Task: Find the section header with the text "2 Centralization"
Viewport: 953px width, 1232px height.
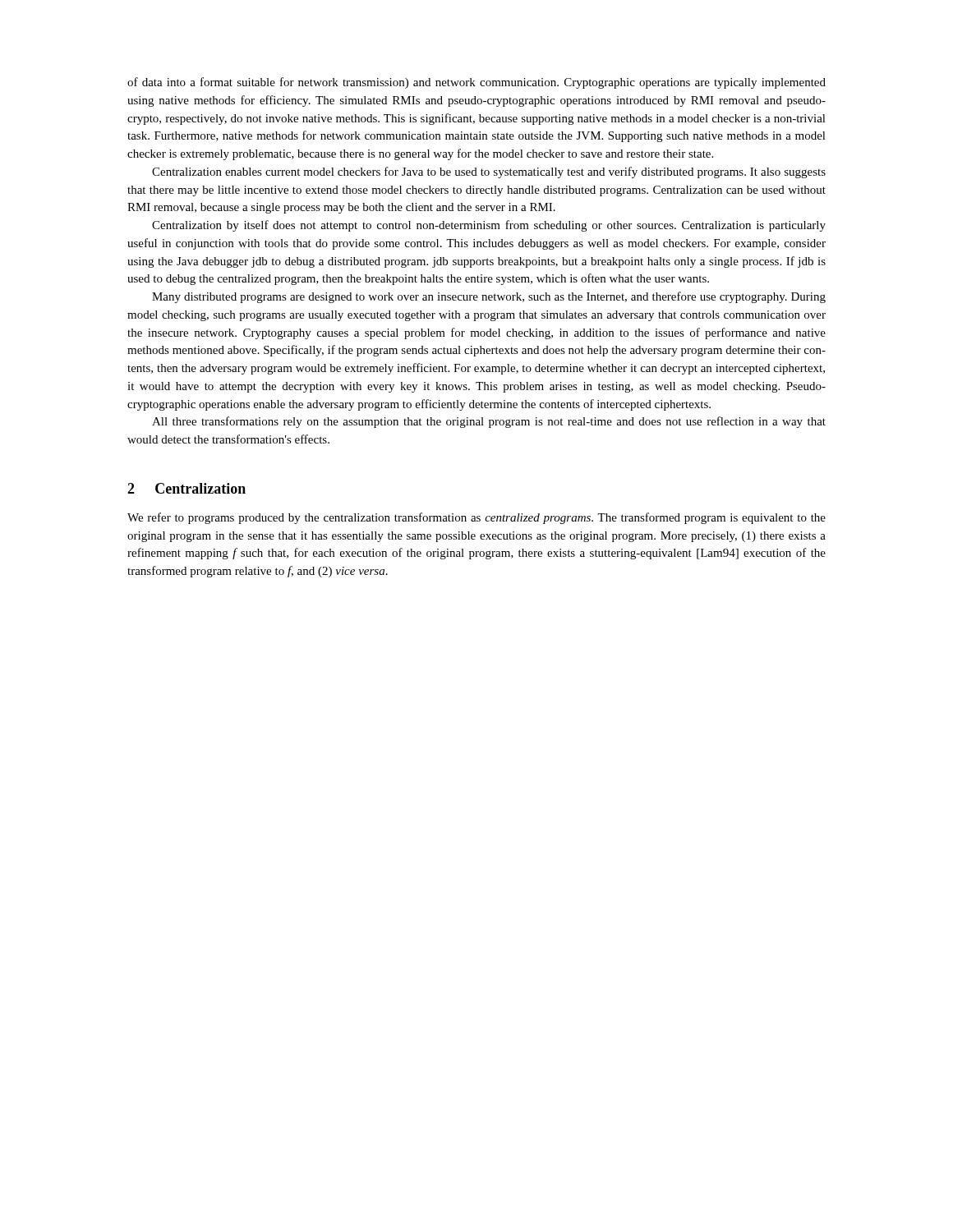Action: pyautogui.click(x=187, y=488)
